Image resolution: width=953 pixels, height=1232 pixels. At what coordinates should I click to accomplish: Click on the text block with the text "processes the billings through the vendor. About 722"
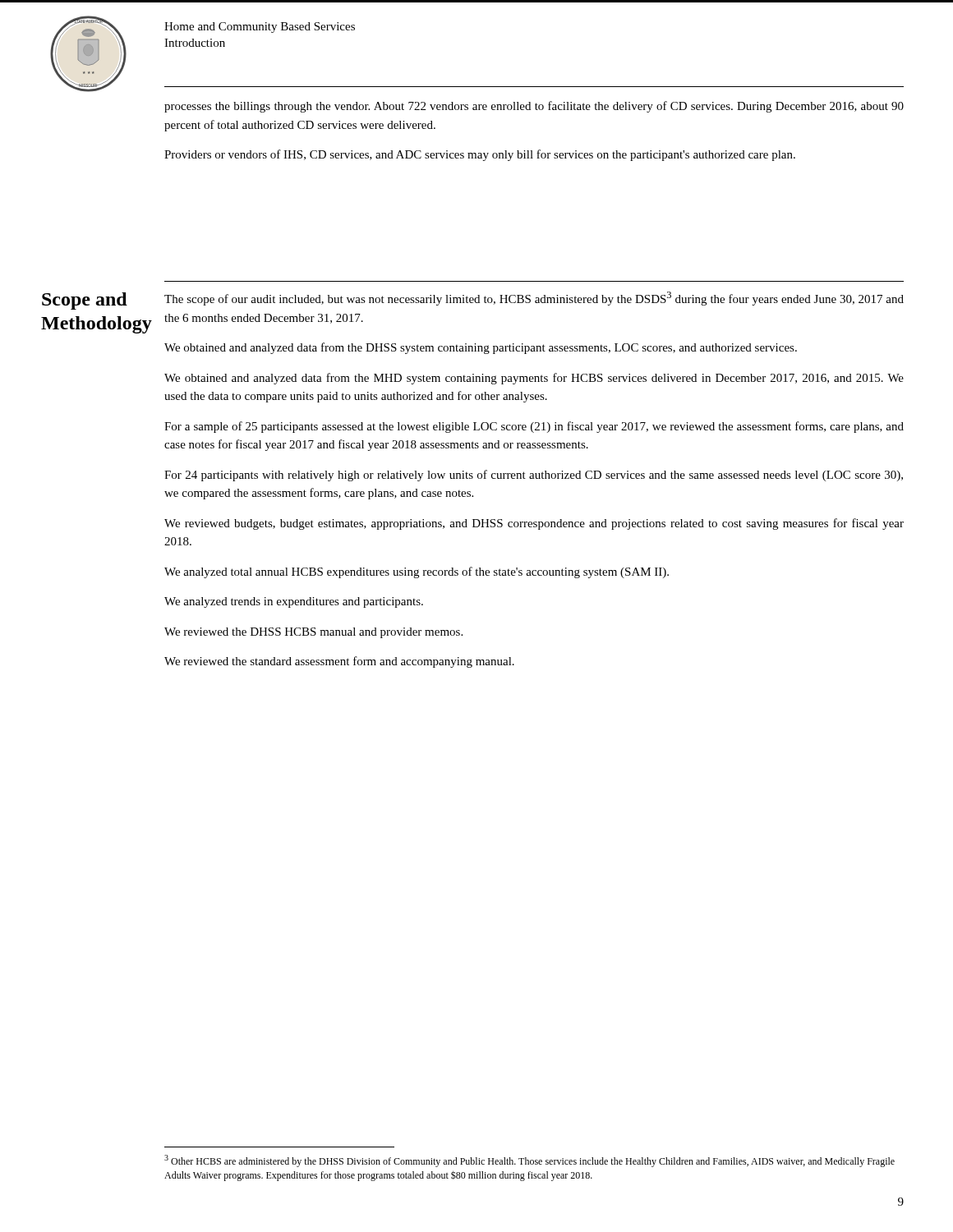click(x=534, y=115)
